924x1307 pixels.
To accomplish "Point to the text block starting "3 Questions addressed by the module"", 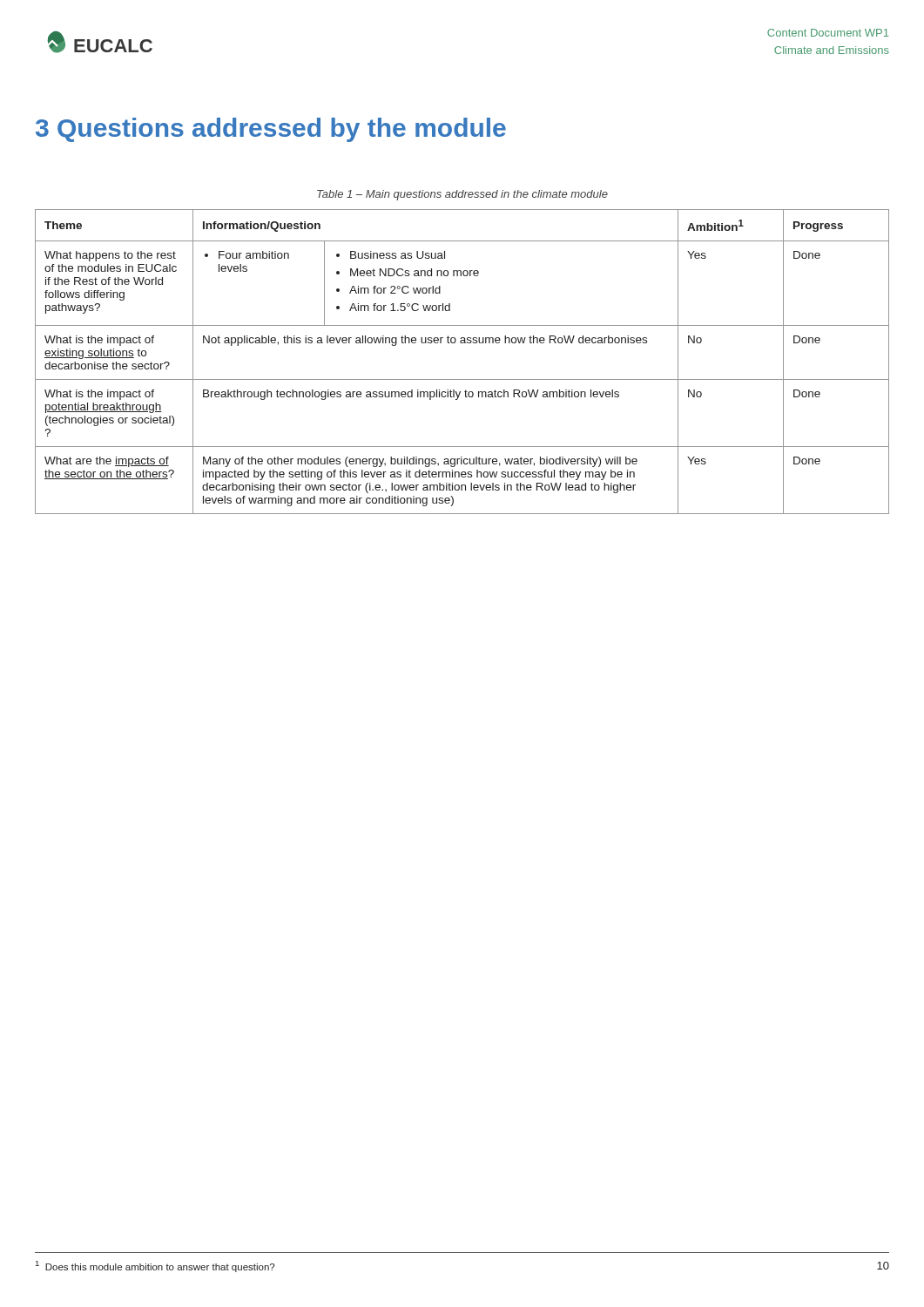I will (462, 128).
